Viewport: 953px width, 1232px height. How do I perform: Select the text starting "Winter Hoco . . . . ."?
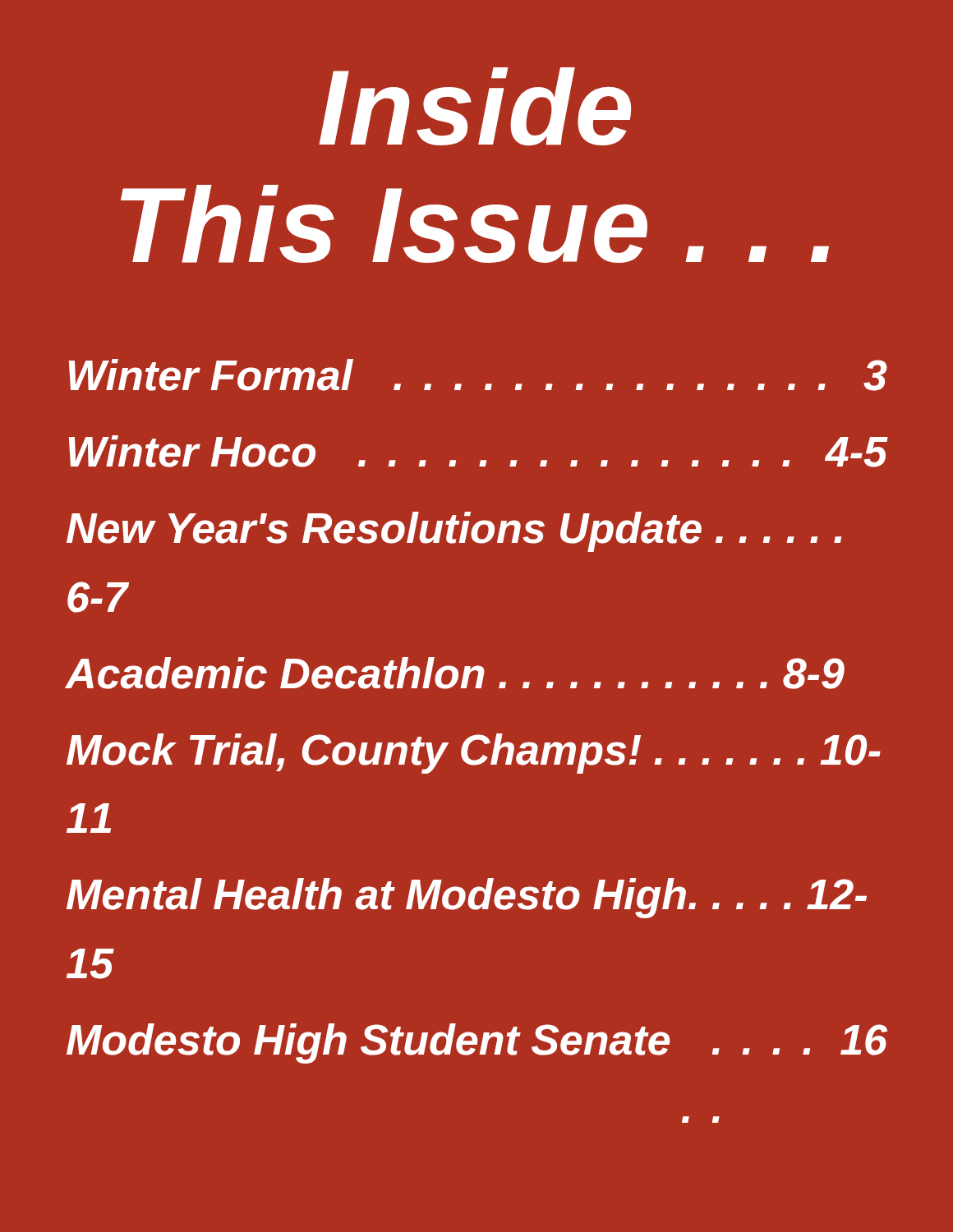tap(476, 452)
